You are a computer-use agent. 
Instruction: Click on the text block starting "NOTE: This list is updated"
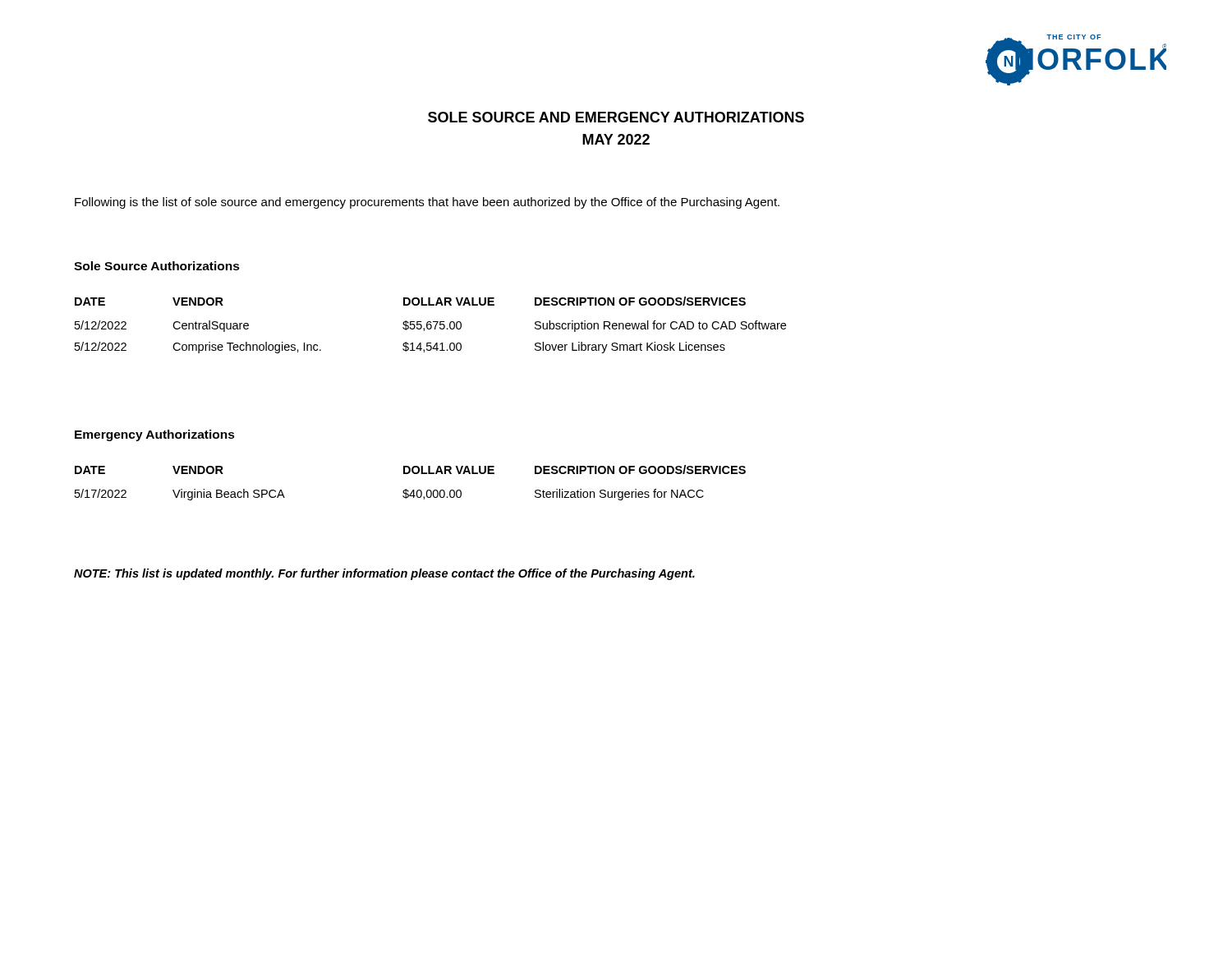(x=385, y=573)
